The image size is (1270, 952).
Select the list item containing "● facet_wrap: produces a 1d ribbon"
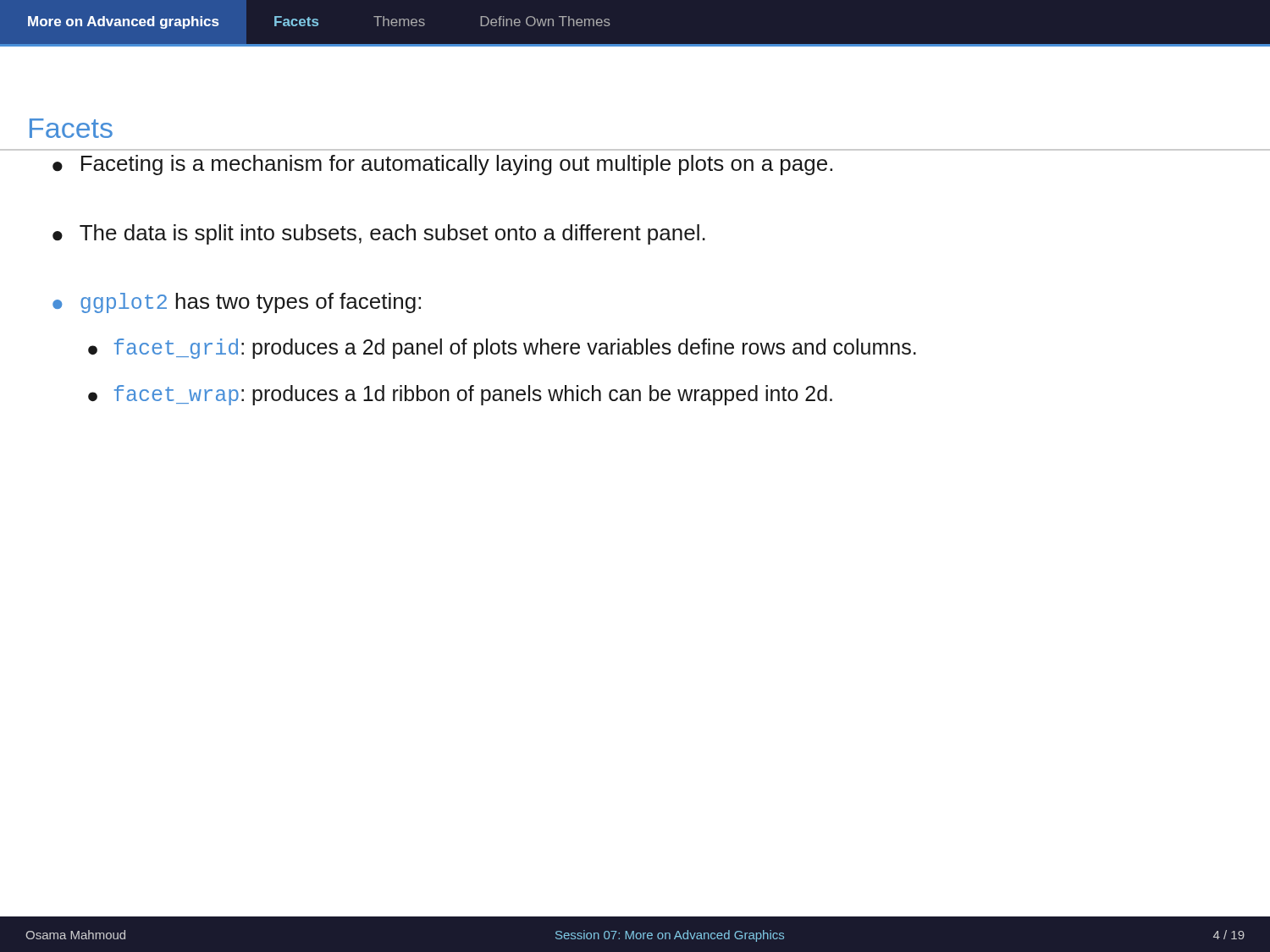460,395
